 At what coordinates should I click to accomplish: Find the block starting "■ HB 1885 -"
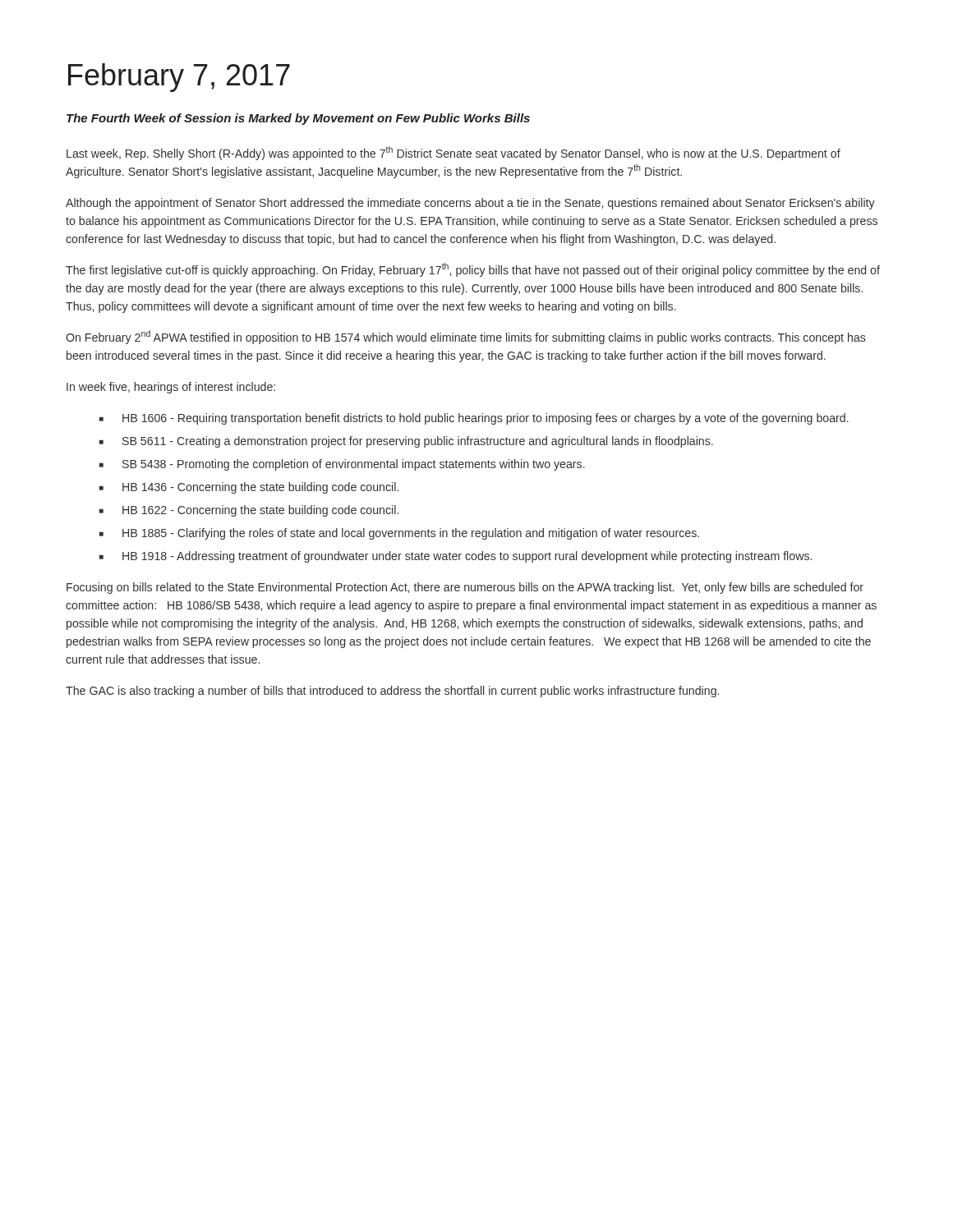coord(399,533)
